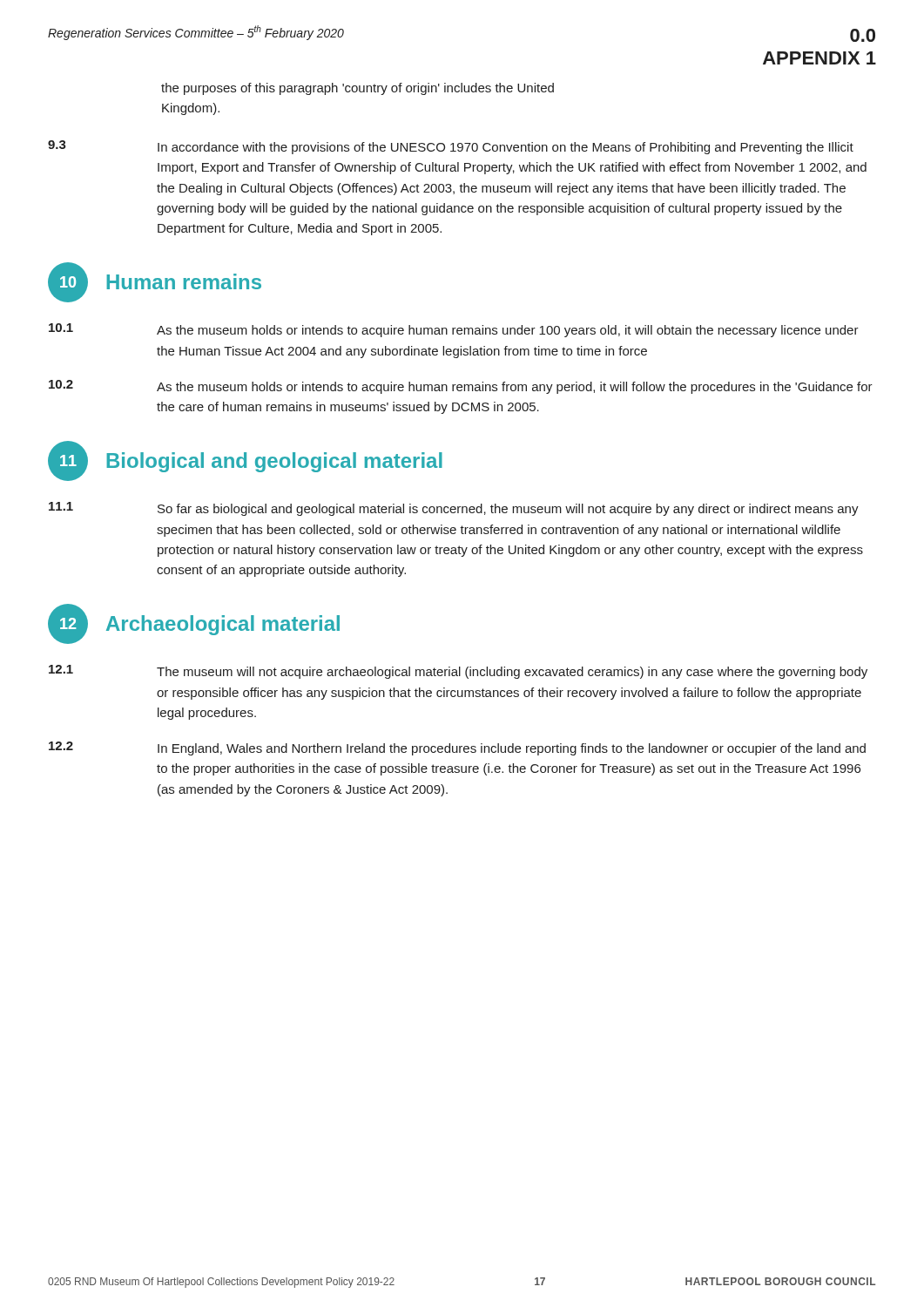The image size is (924, 1307).
Task: Point to "10 Human remains"
Action: pos(155,283)
